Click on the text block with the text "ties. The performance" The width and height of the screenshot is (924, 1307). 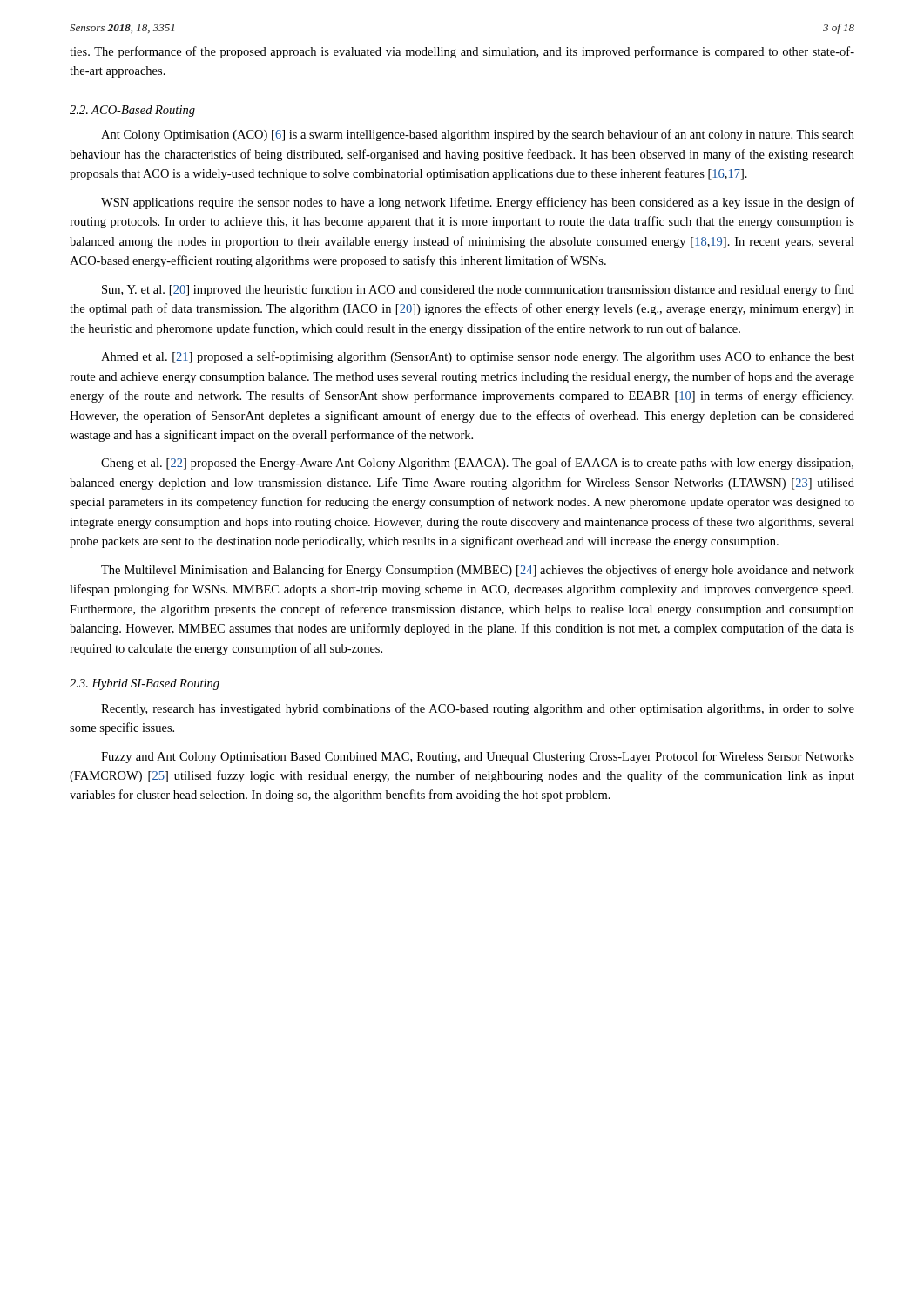(x=462, y=61)
